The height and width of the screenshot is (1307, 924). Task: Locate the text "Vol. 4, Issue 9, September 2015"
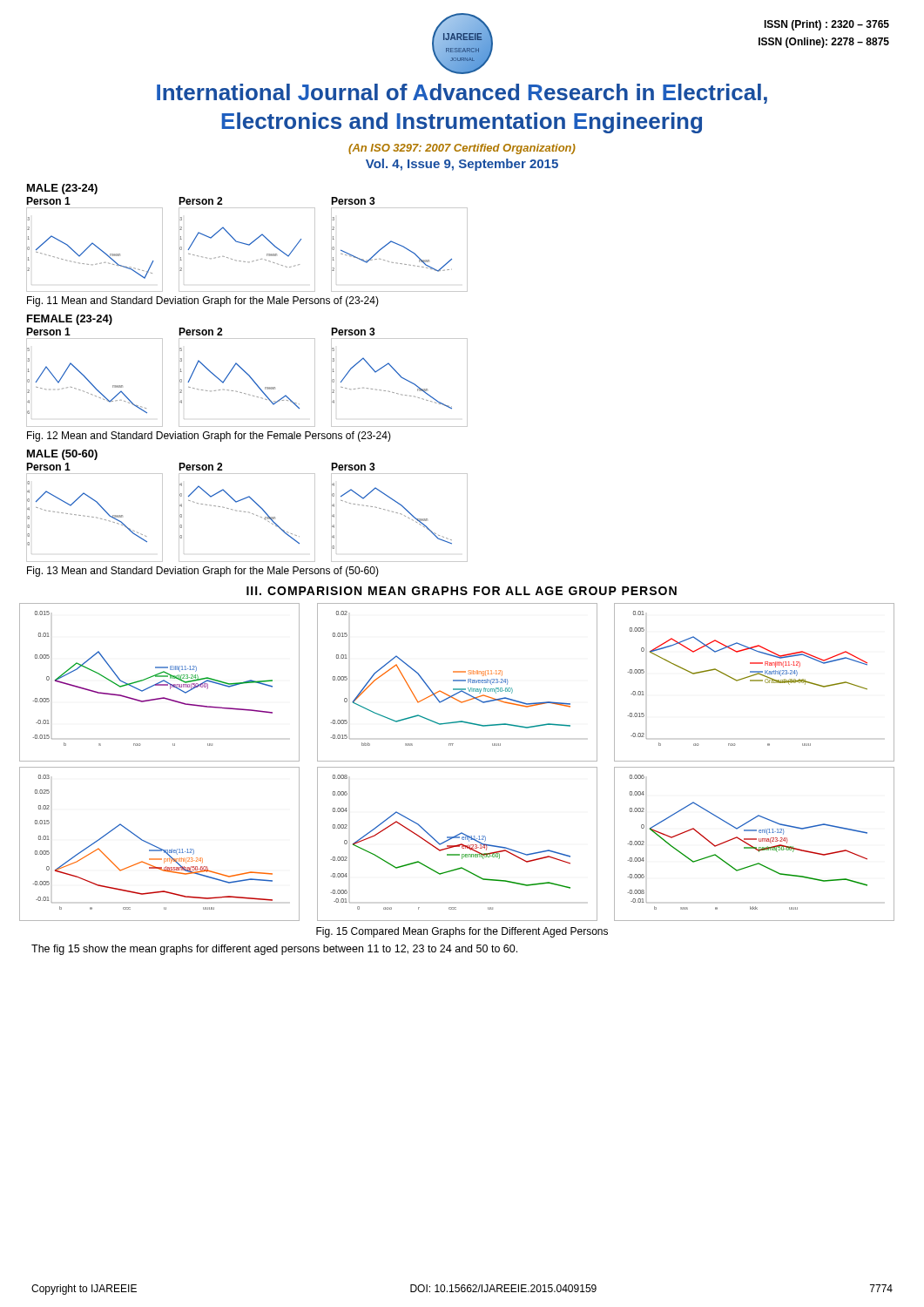tap(462, 163)
